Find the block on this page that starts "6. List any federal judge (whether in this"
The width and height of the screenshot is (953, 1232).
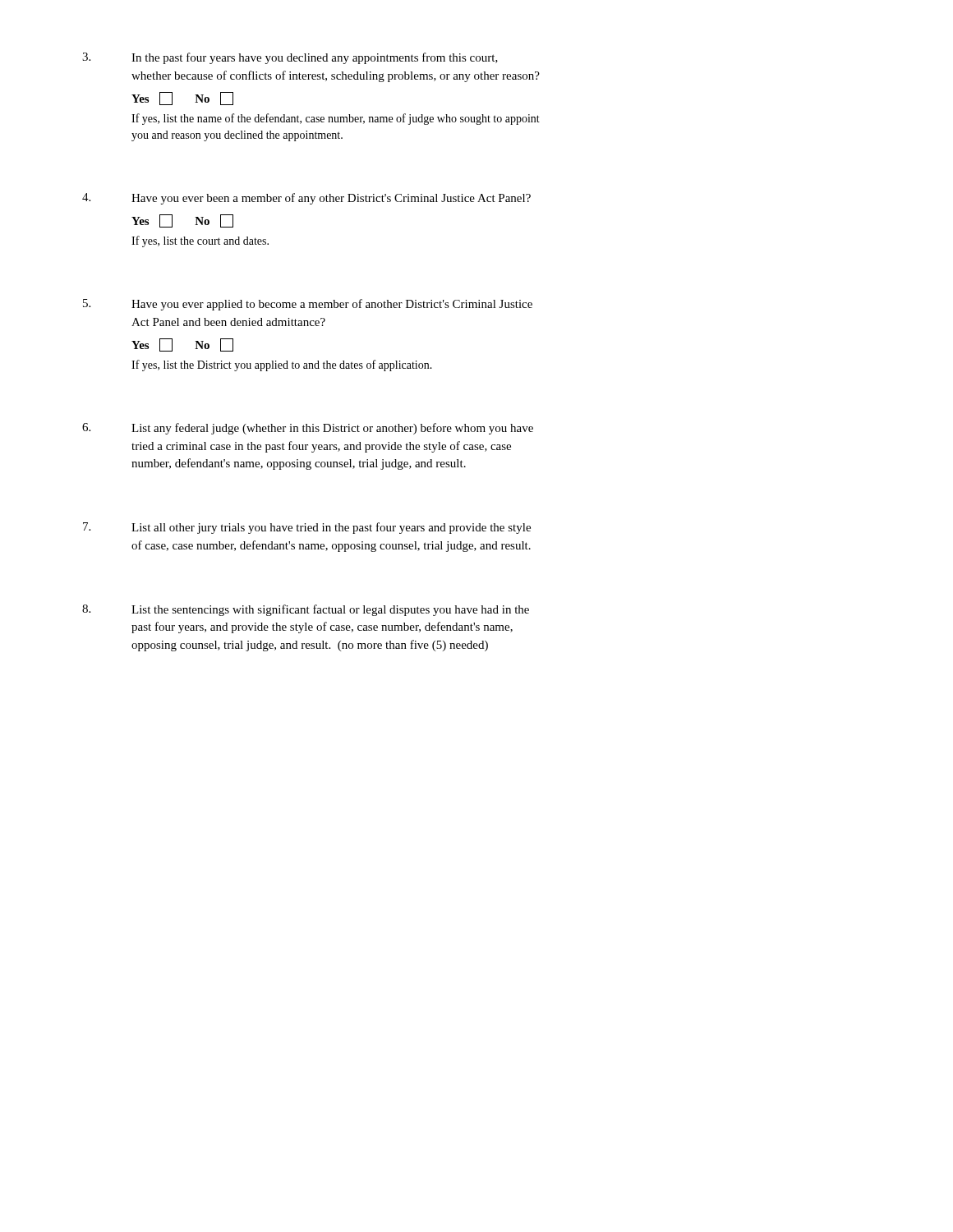tap(476, 450)
